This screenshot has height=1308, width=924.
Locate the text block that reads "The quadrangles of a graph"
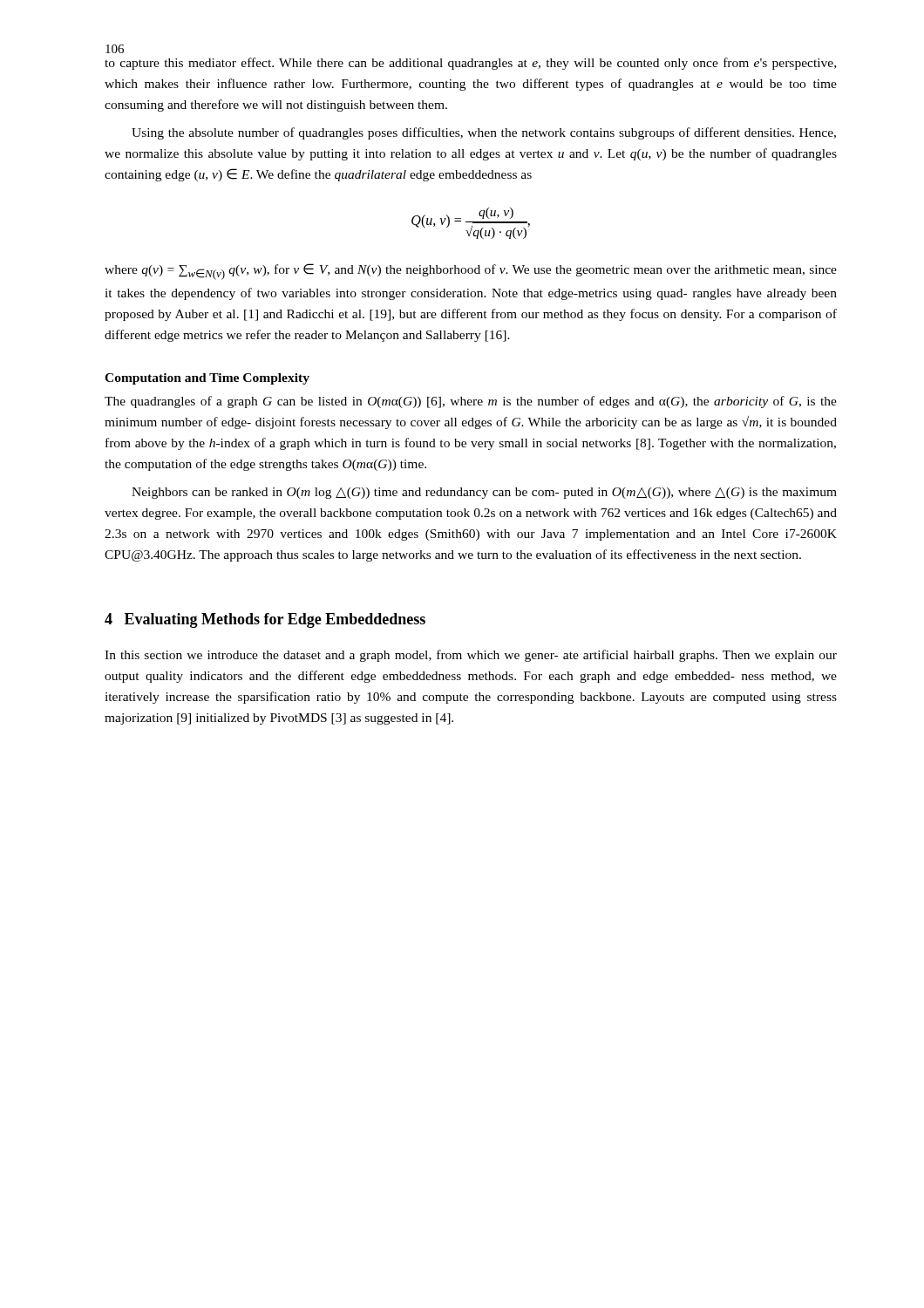[x=471, y=433]
